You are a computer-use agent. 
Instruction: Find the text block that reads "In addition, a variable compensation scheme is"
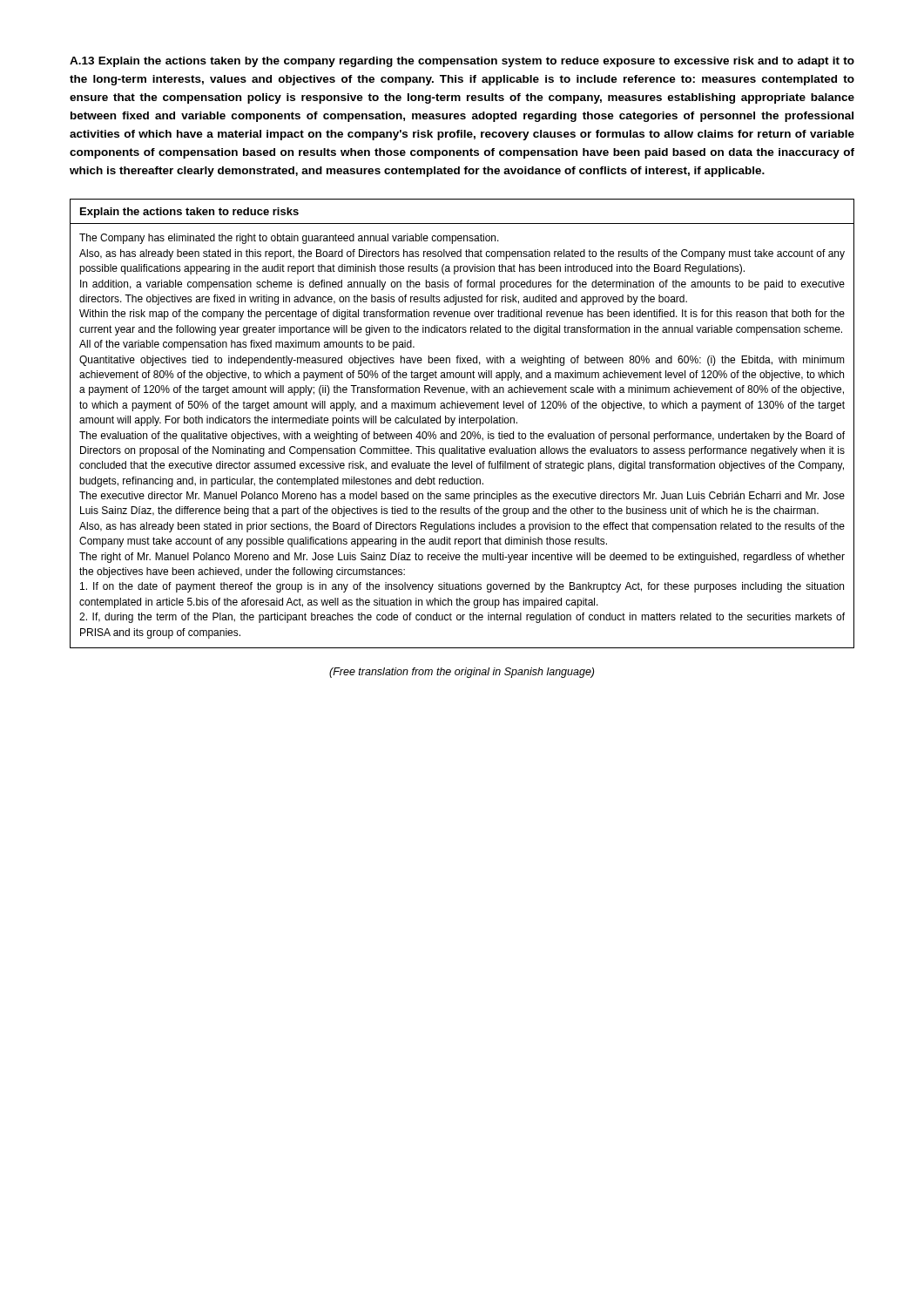point(462,292)
